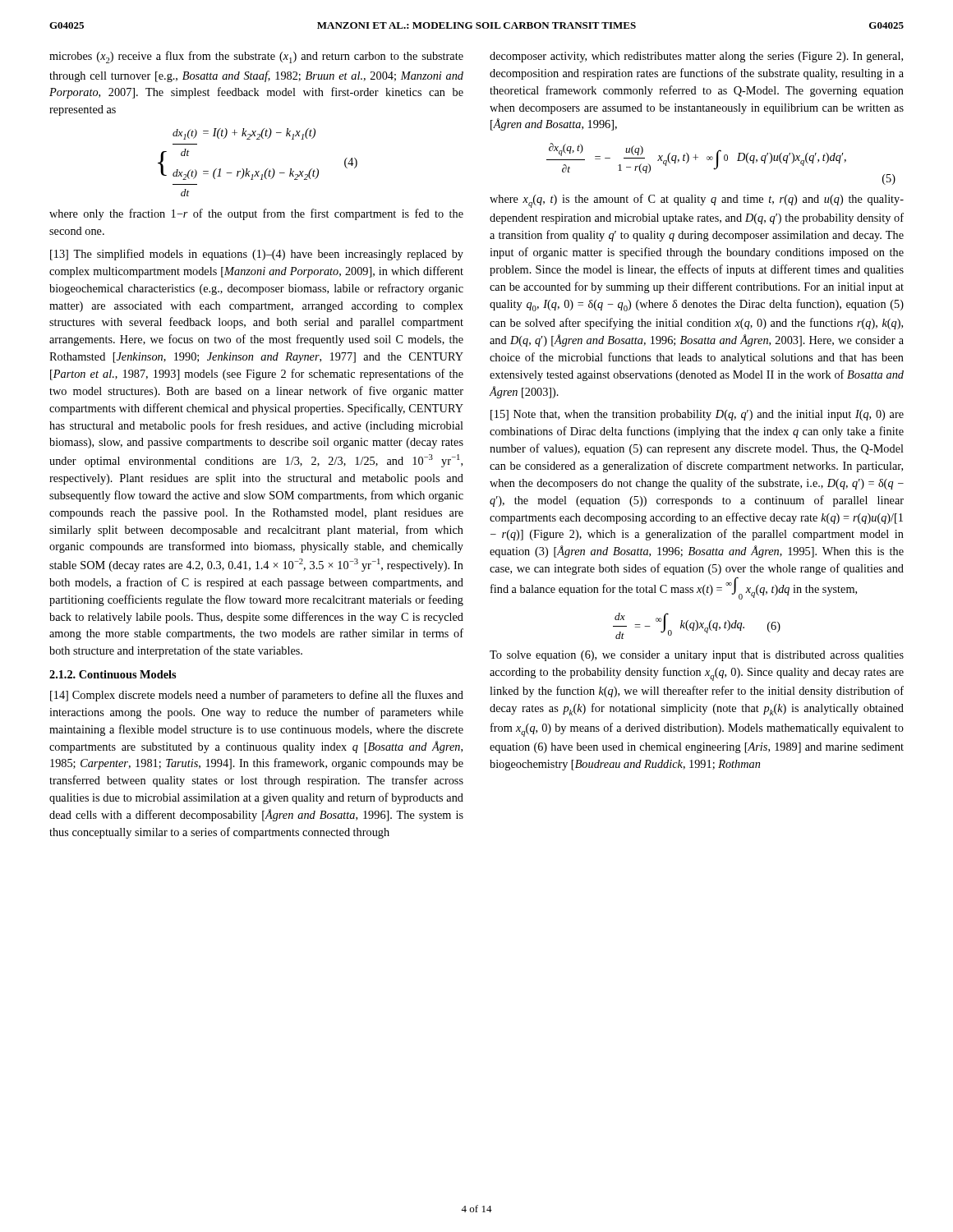
Task: Locate the passage starting "2.1.2. Continuous Models"
Action: point(113,674)
